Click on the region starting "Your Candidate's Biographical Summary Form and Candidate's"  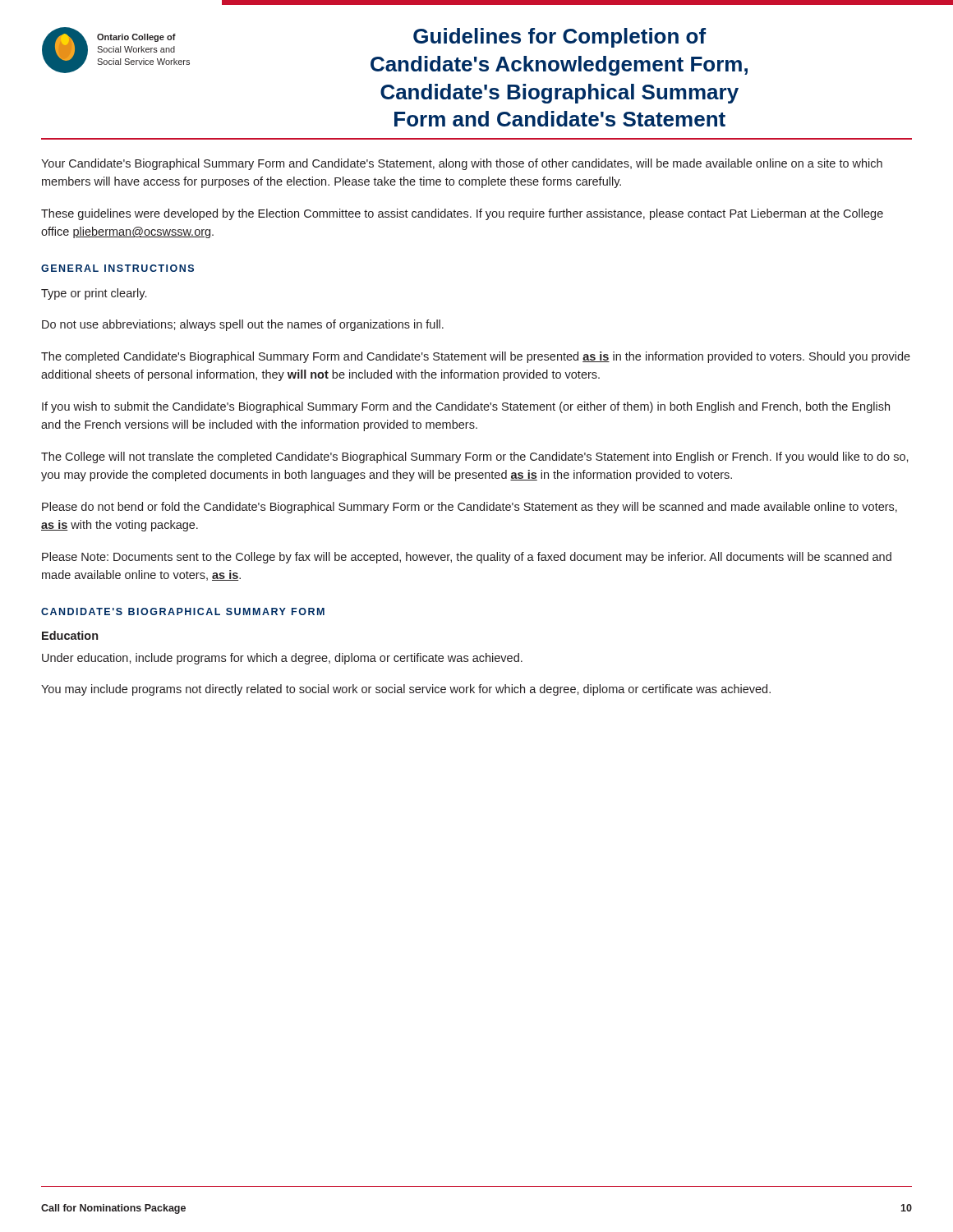tap(462, 173)
